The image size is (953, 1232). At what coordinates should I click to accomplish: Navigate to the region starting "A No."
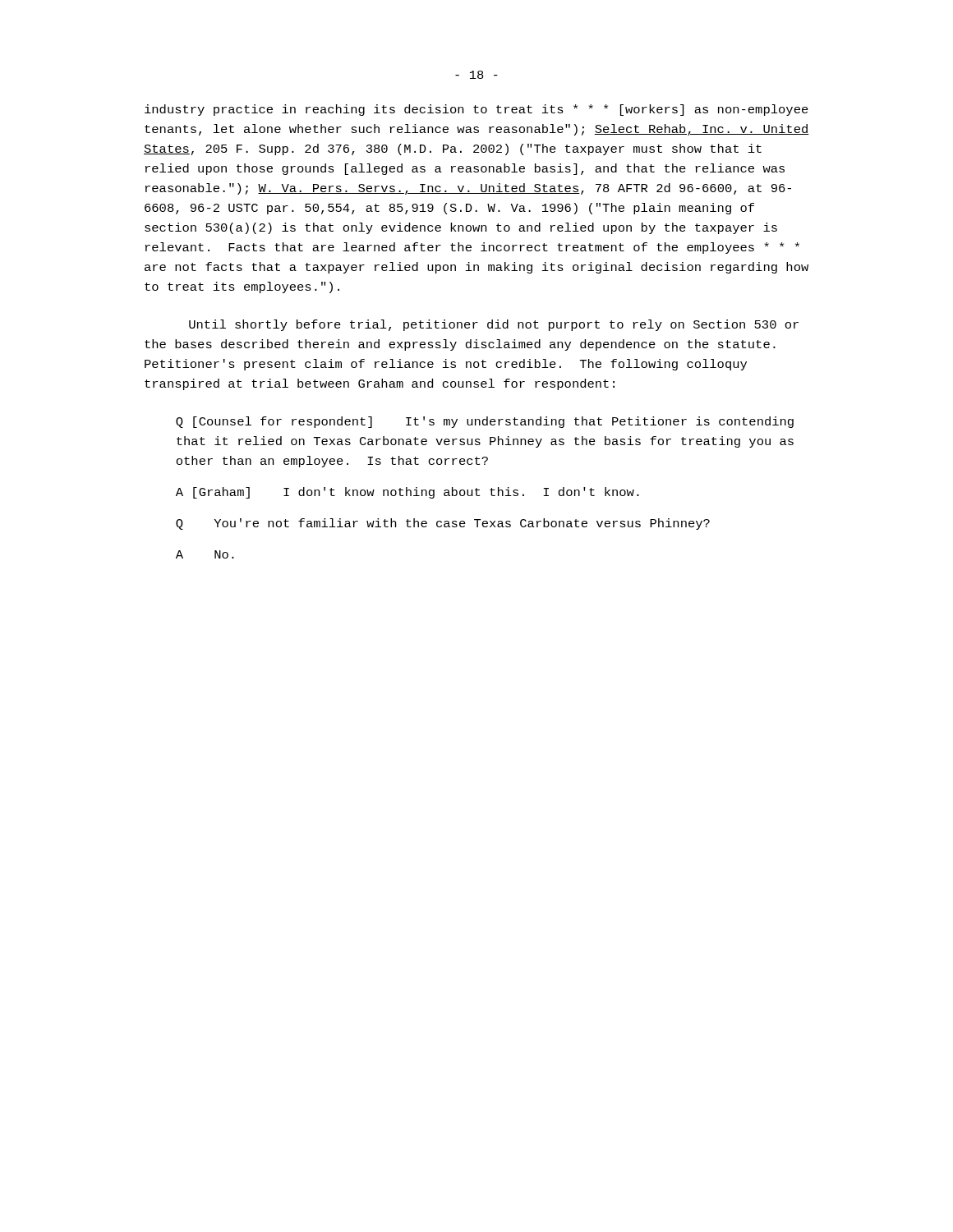coord(225,553)
